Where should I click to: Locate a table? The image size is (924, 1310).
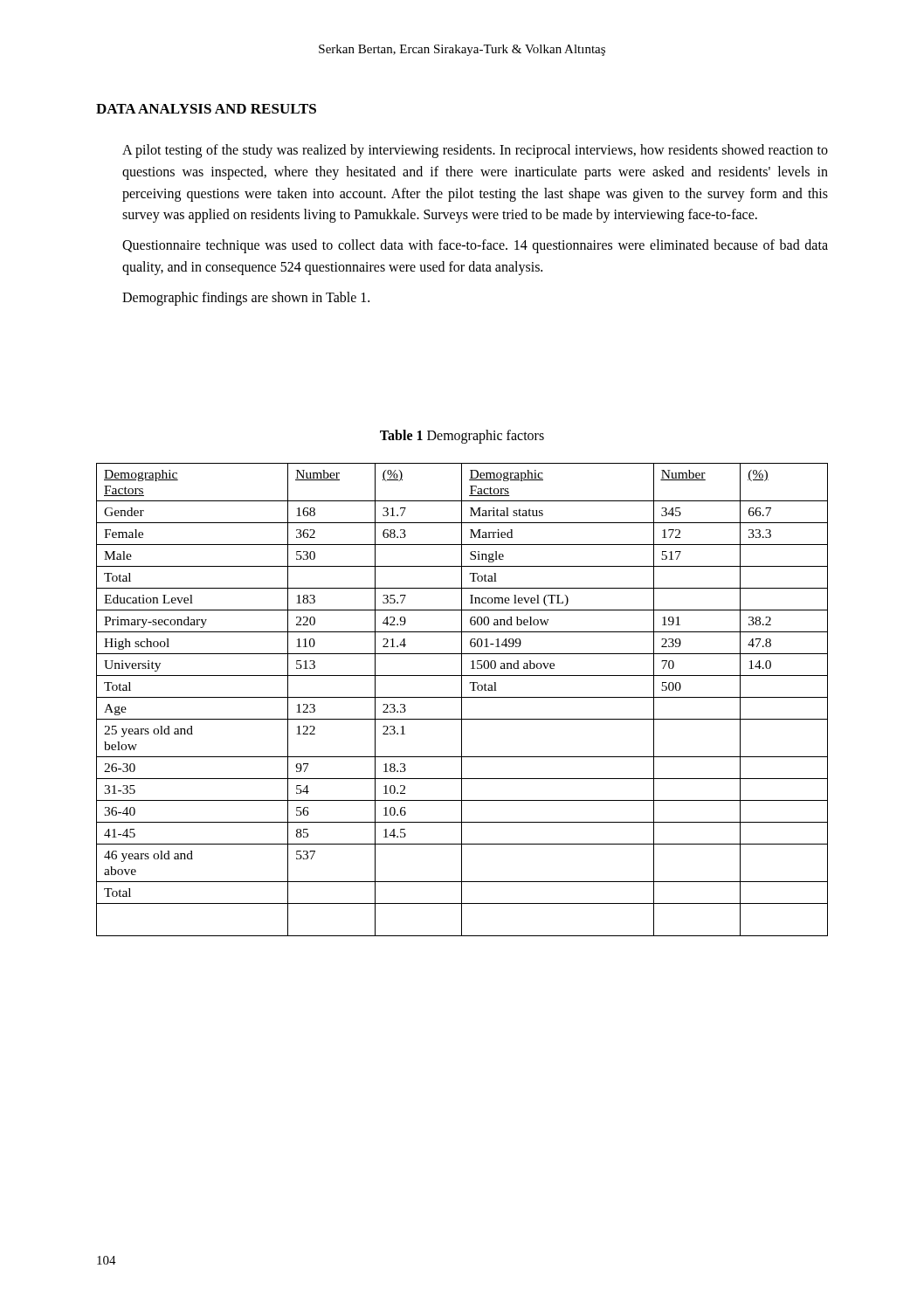coord(462,700)
